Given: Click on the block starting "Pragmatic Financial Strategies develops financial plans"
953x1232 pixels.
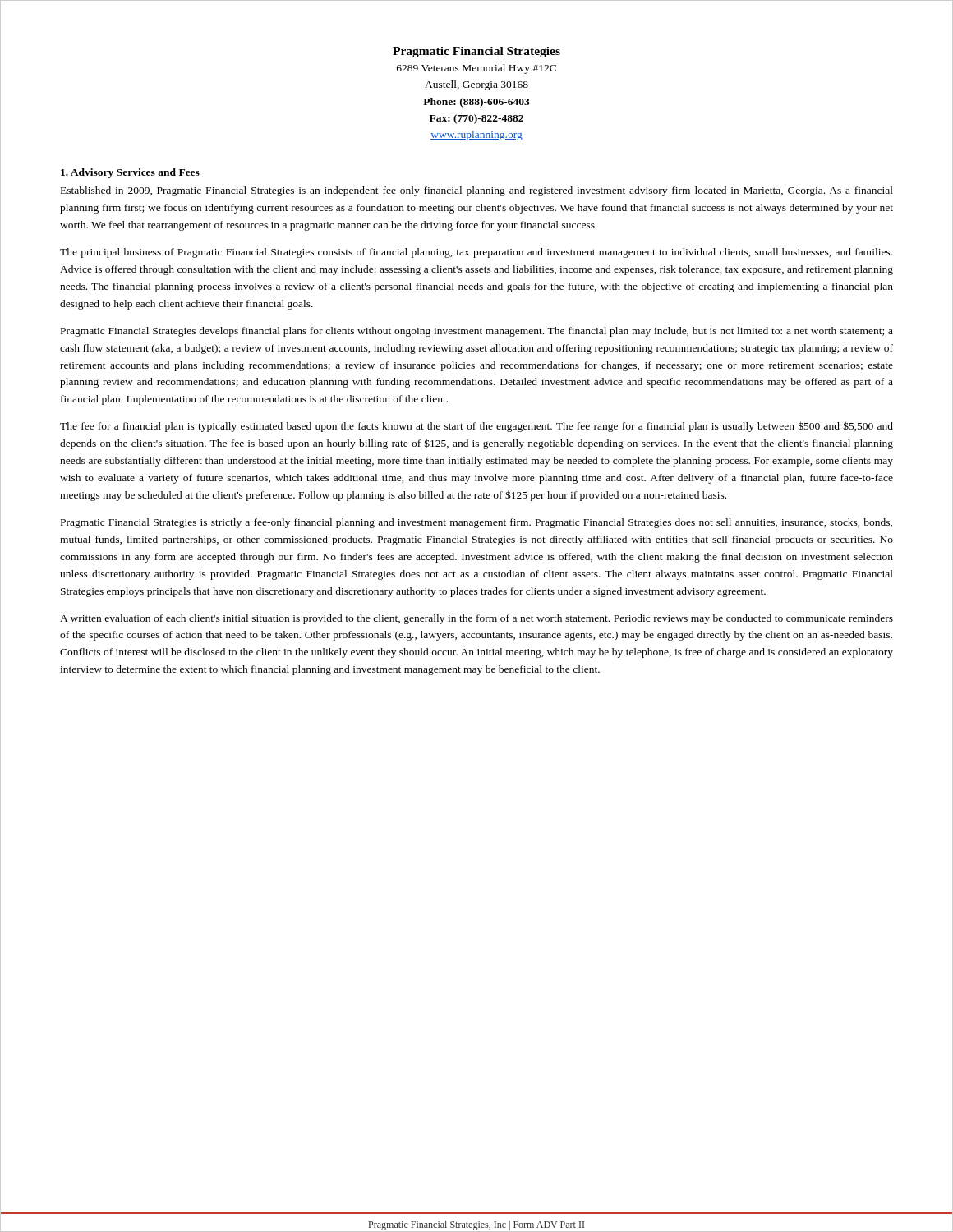Looking at the screenshot, I should coord(476,365).
